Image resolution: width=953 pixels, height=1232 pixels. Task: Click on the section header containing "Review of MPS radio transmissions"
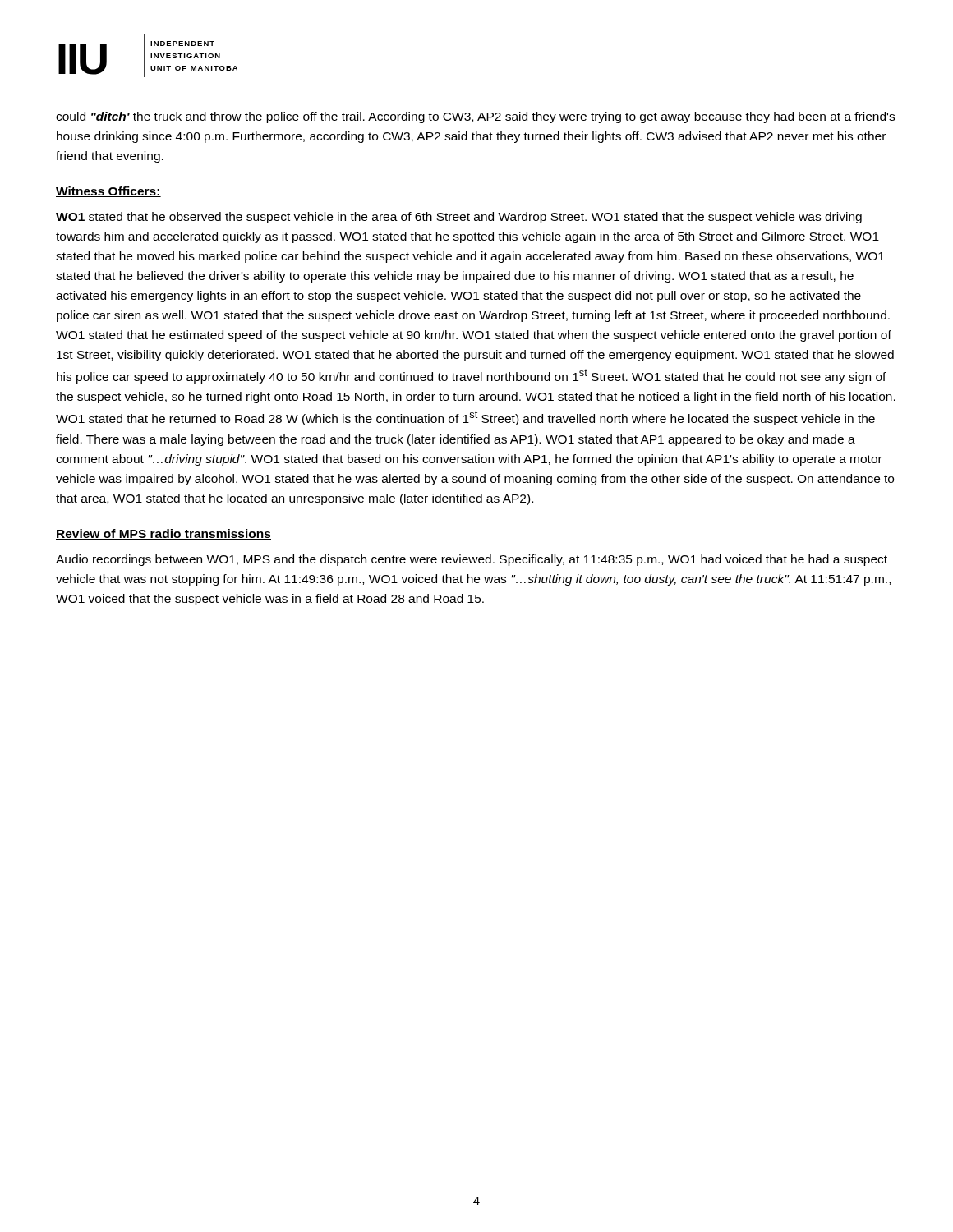tap(163, 533)
